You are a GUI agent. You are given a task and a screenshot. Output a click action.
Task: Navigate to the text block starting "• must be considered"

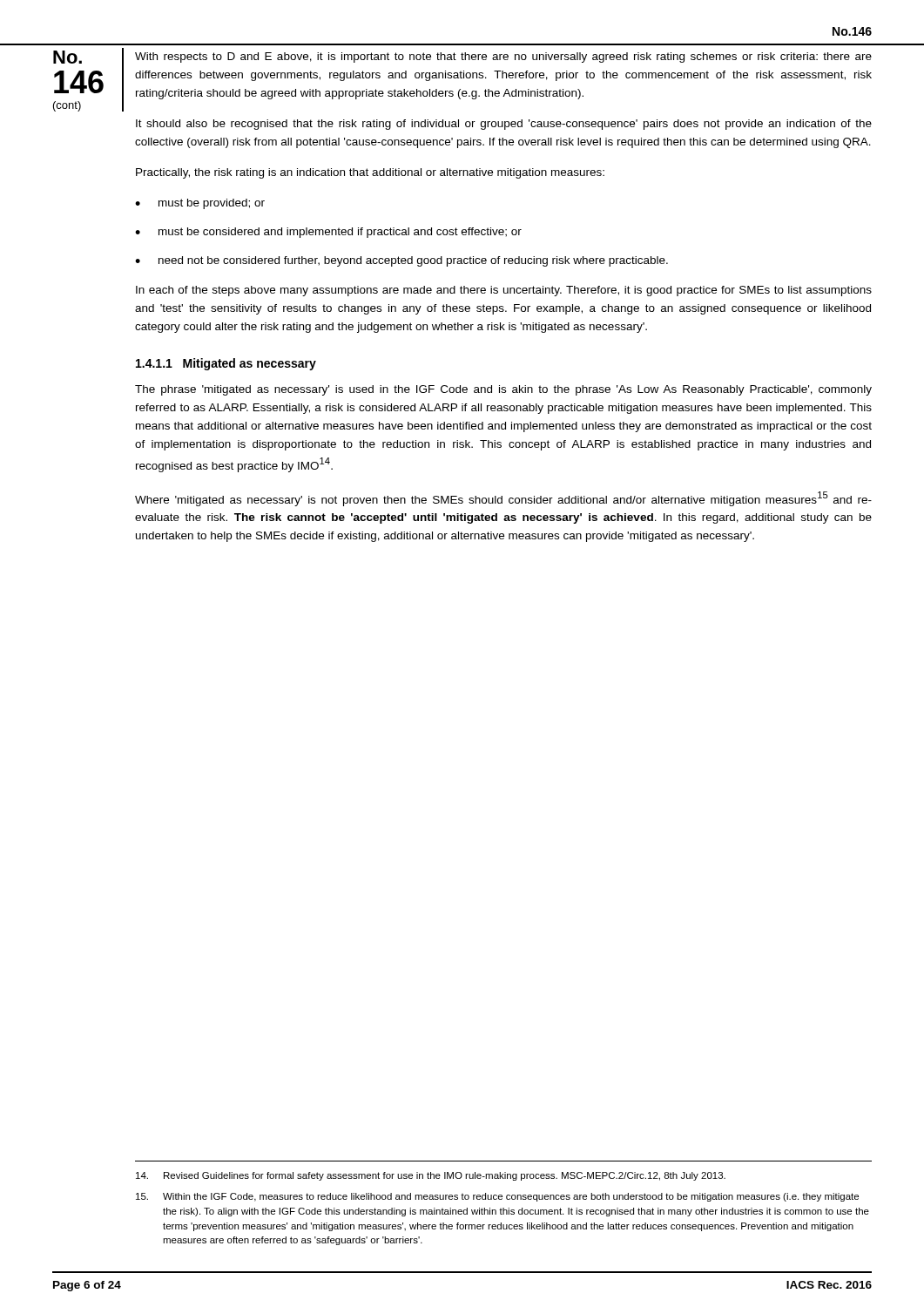(x=328, y=233)
